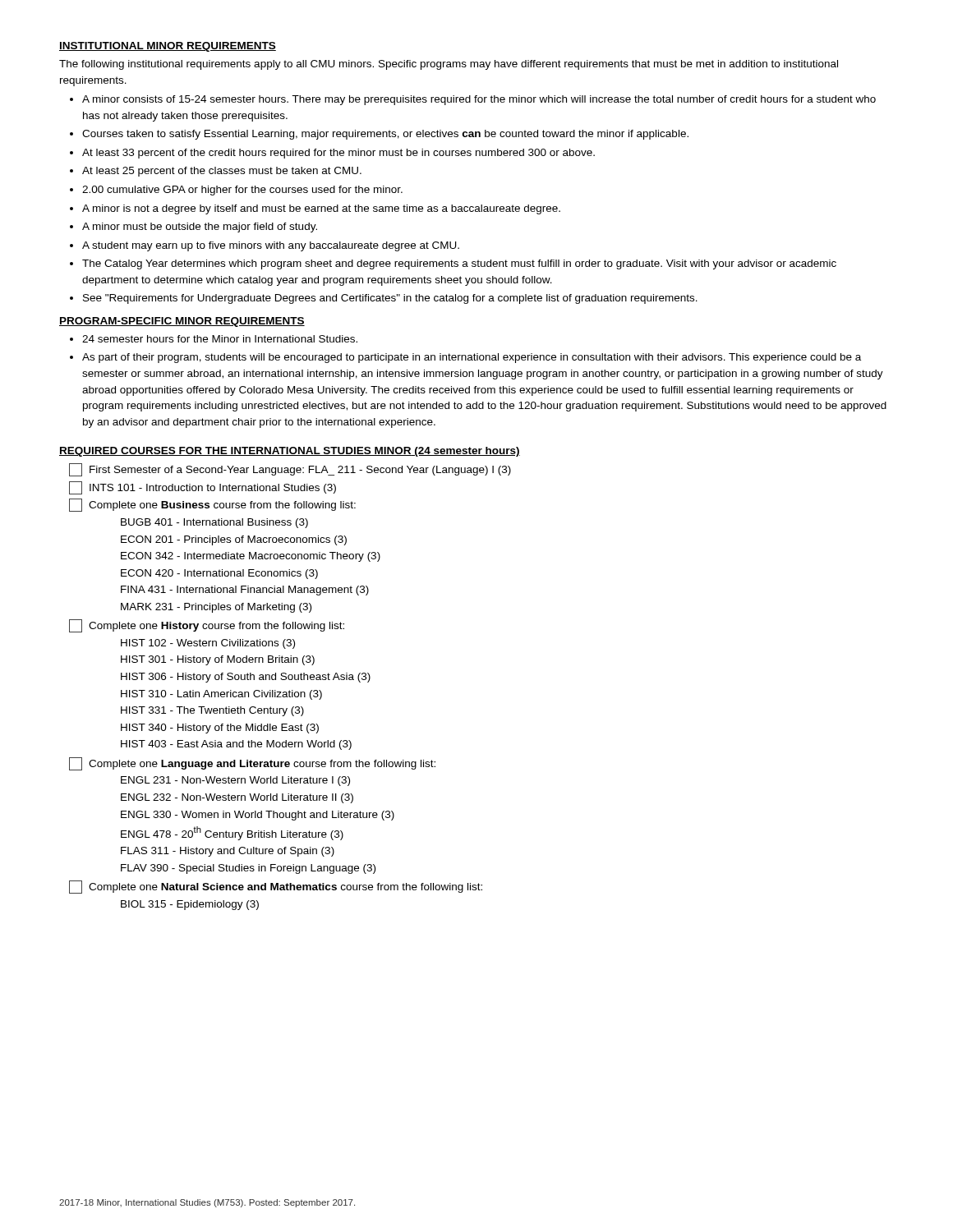The width and height of the screenshot is (953, 1232).
Task: Click the passage that begins "Complete one History course from the following list:"
Action: click(x=220, y=686)
